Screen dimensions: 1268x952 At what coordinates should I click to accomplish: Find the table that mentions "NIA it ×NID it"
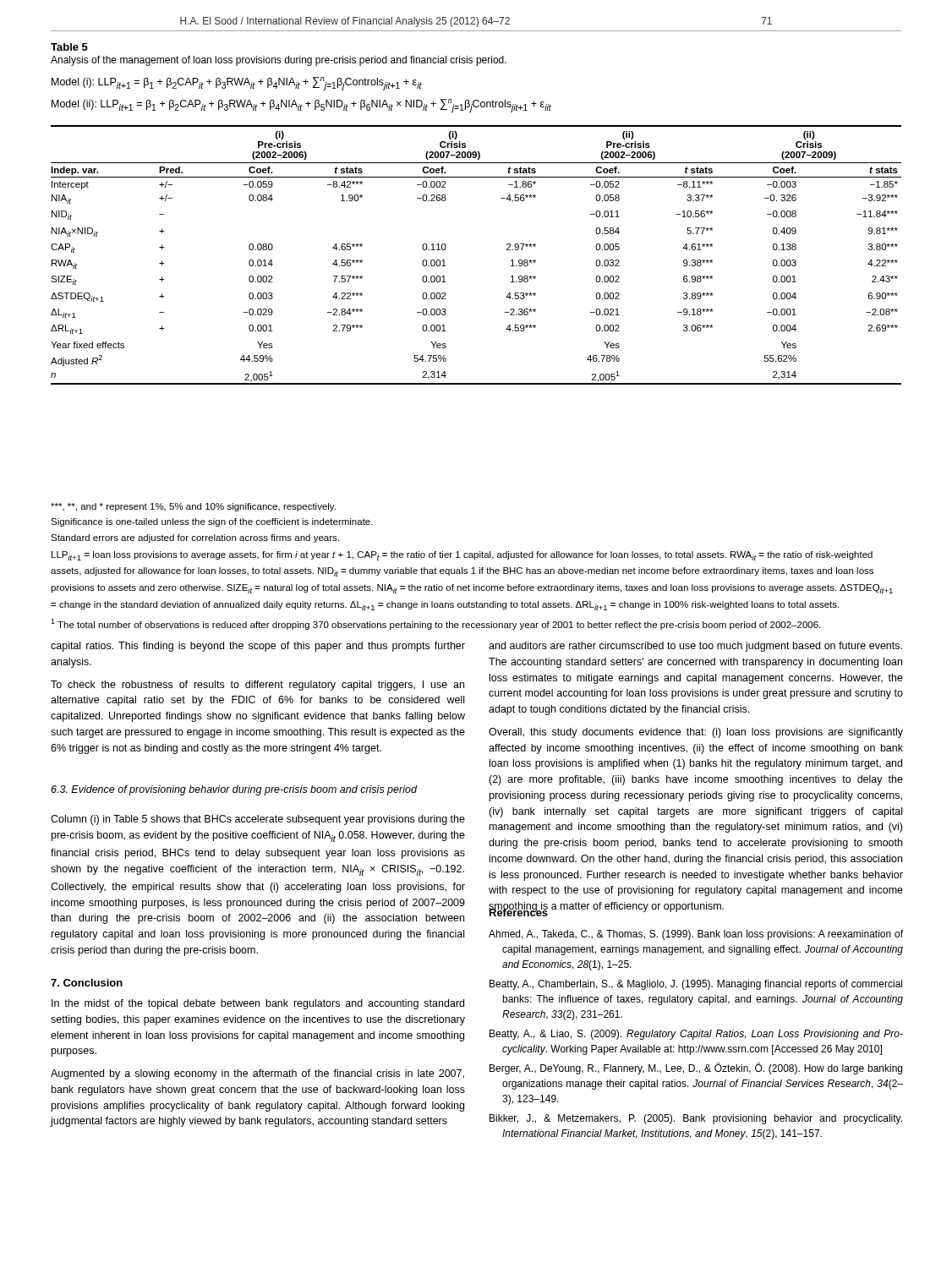[x=476, y=255]
